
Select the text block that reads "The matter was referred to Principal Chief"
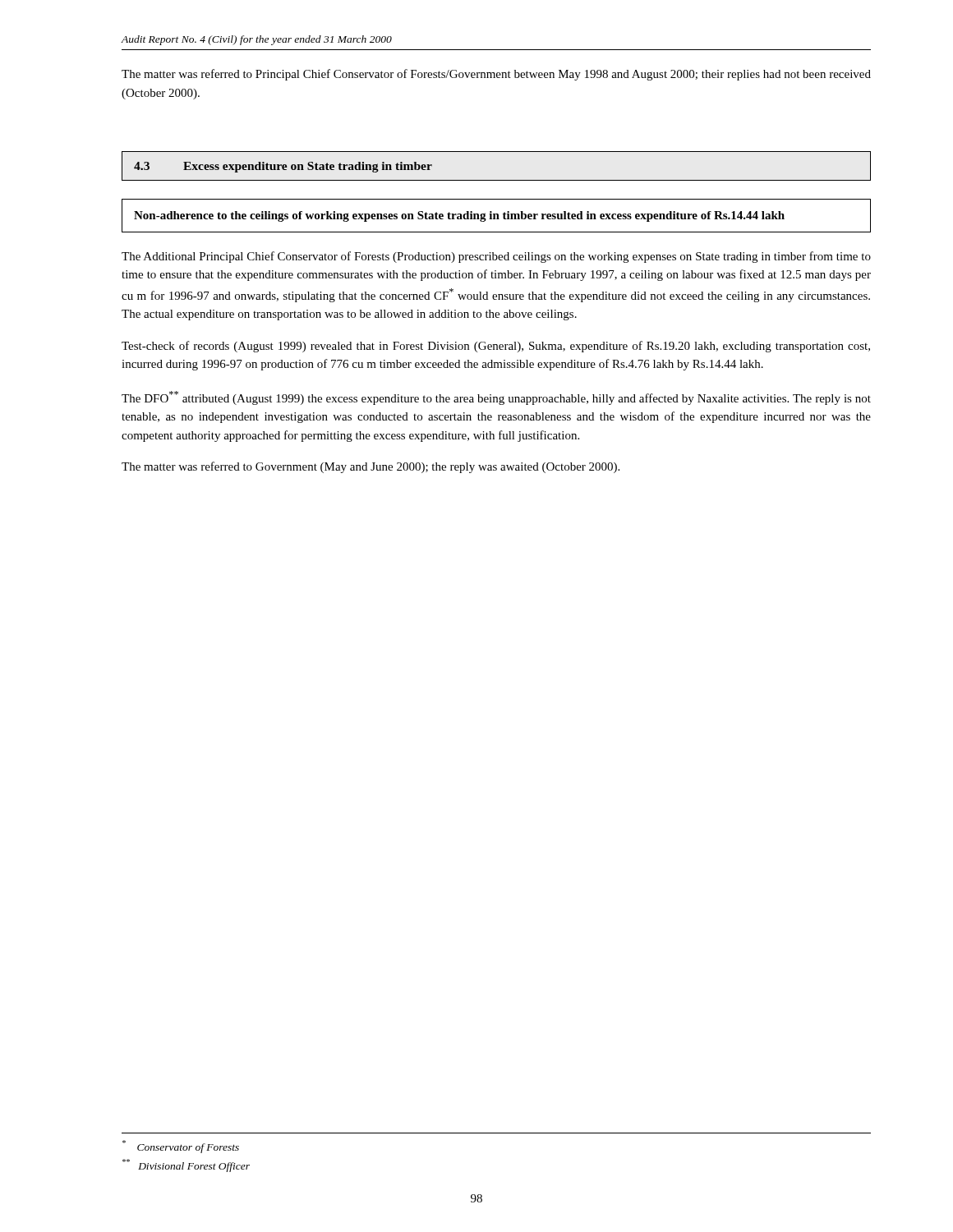(496, 83)
